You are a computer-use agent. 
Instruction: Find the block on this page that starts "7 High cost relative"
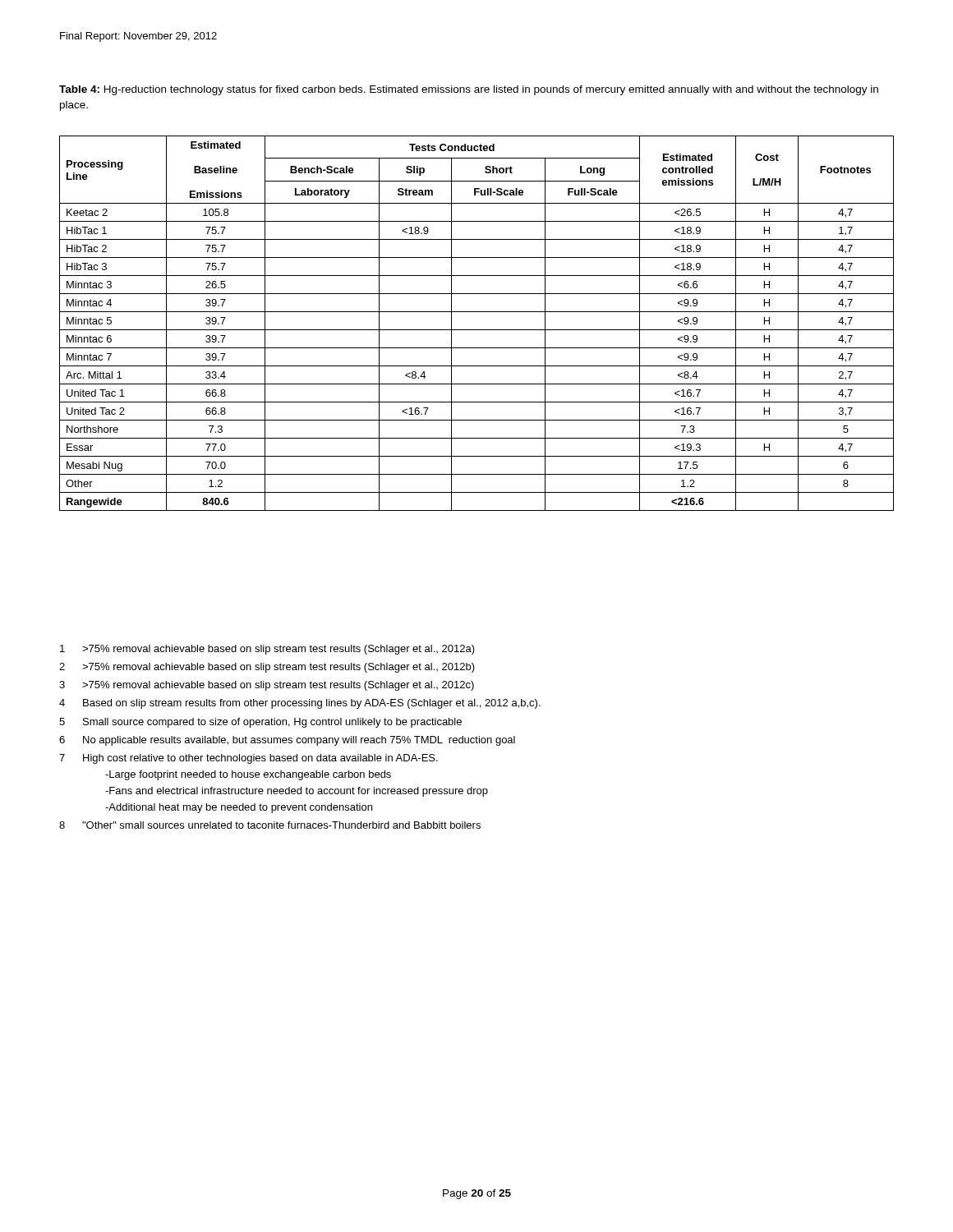474,783
